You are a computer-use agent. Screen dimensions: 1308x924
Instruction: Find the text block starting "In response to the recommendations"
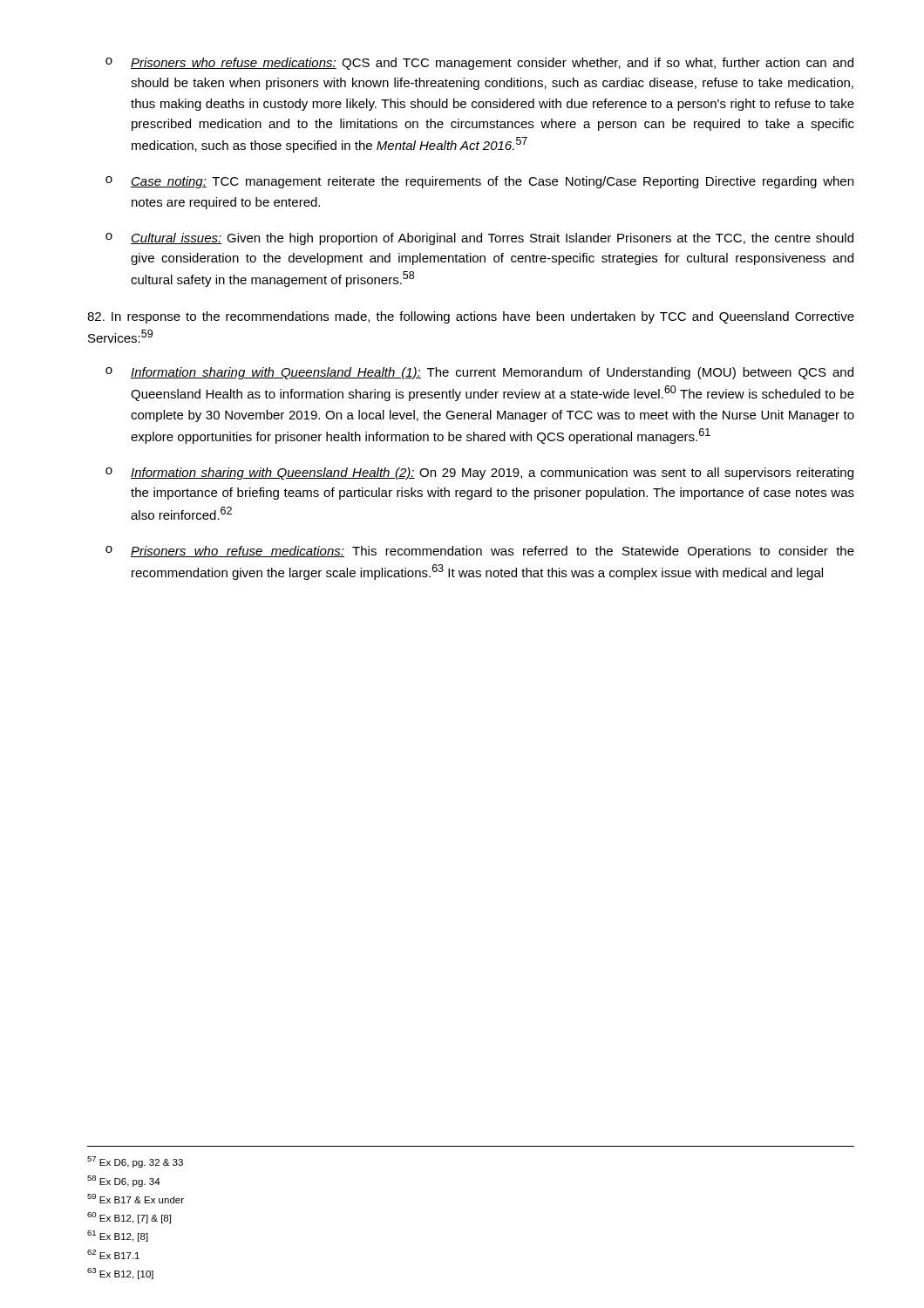pos(471,327)
